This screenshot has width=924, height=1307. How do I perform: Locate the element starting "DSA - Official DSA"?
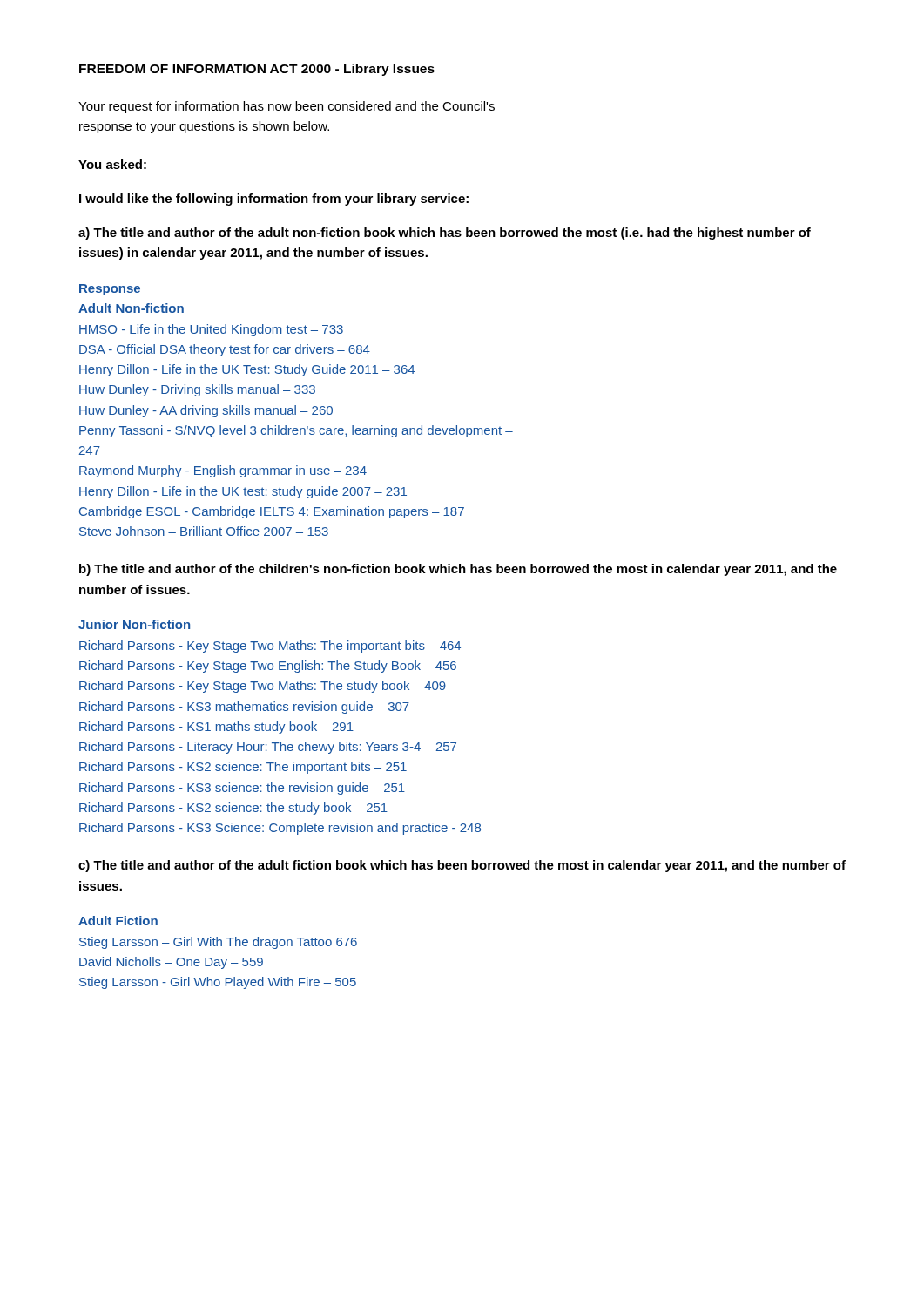coord(224,349)
